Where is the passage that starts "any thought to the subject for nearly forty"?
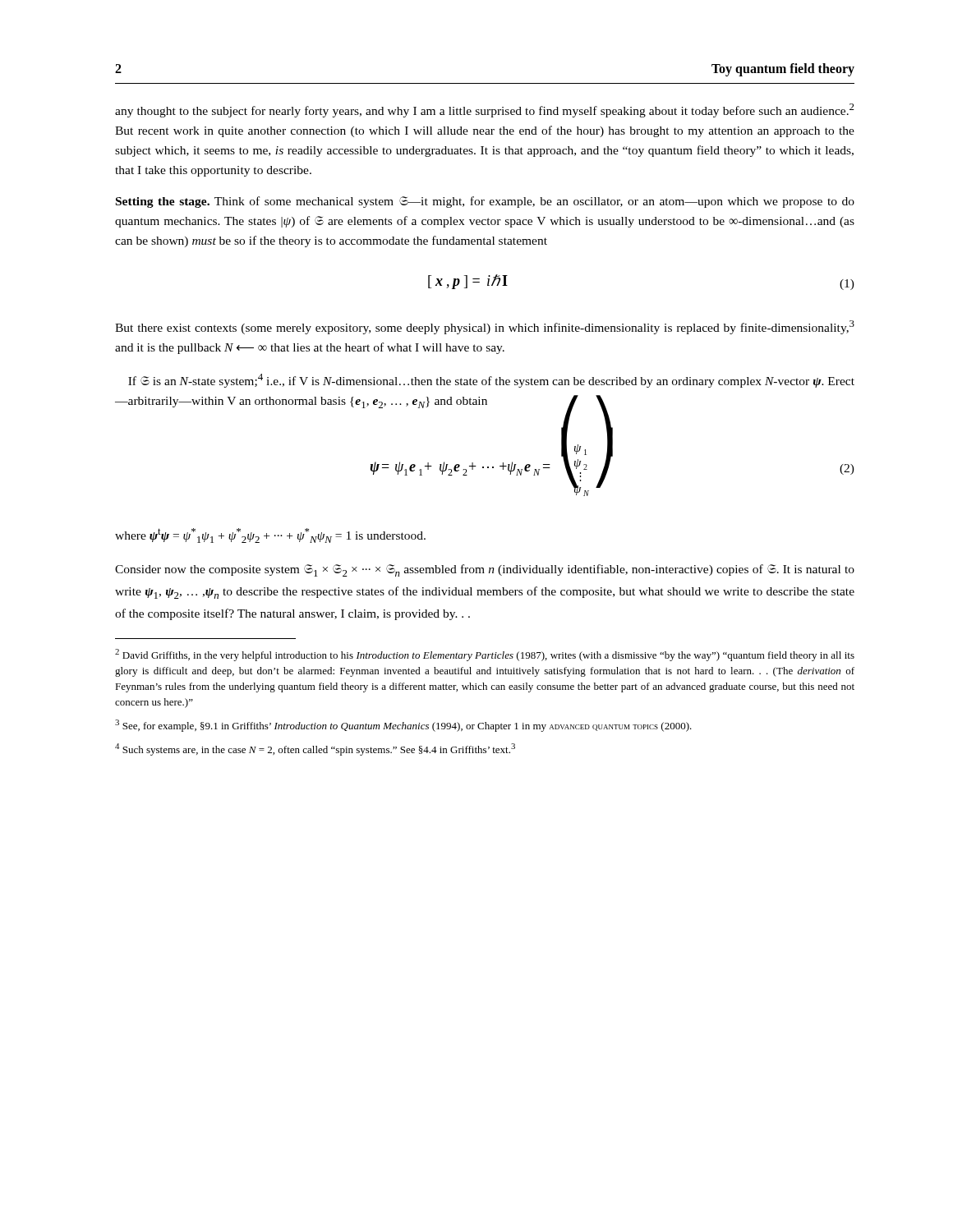This screenshot has height=1232, width=953. tap(485, 139)
